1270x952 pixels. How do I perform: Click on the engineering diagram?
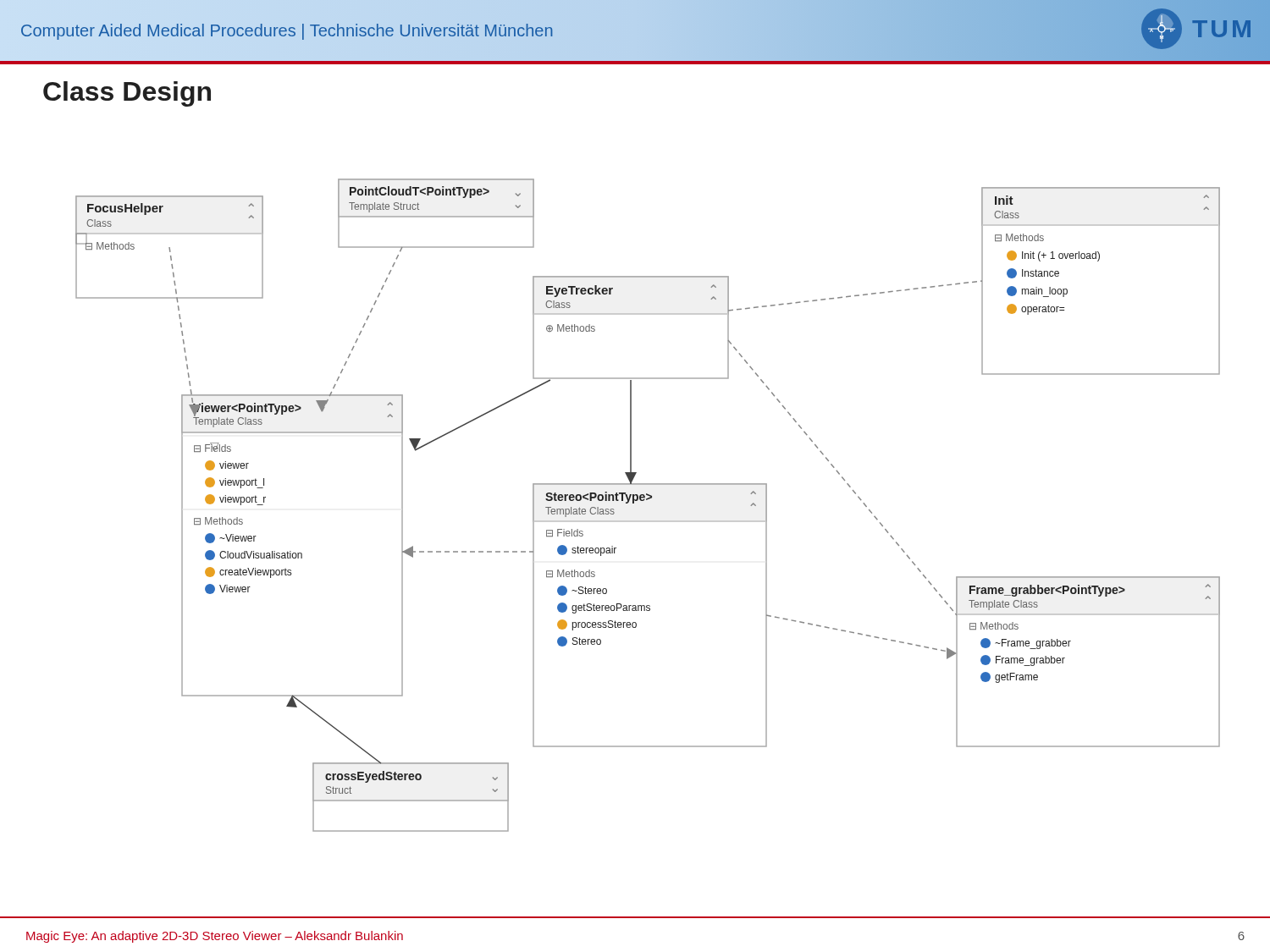[635, 519]
